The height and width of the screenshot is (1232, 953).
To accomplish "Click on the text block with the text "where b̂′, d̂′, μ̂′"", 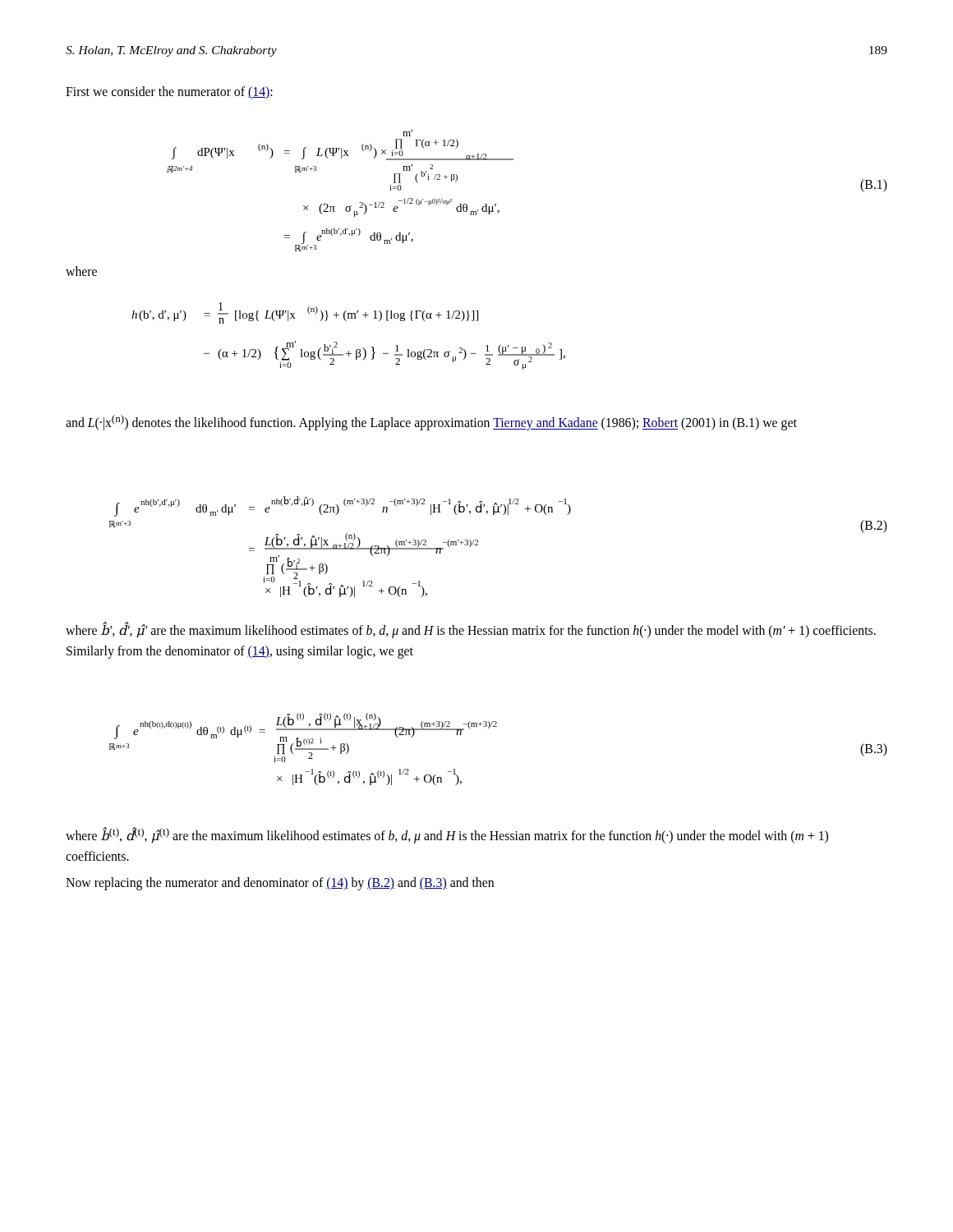I will pyautogui.click(x=471, y=641).
